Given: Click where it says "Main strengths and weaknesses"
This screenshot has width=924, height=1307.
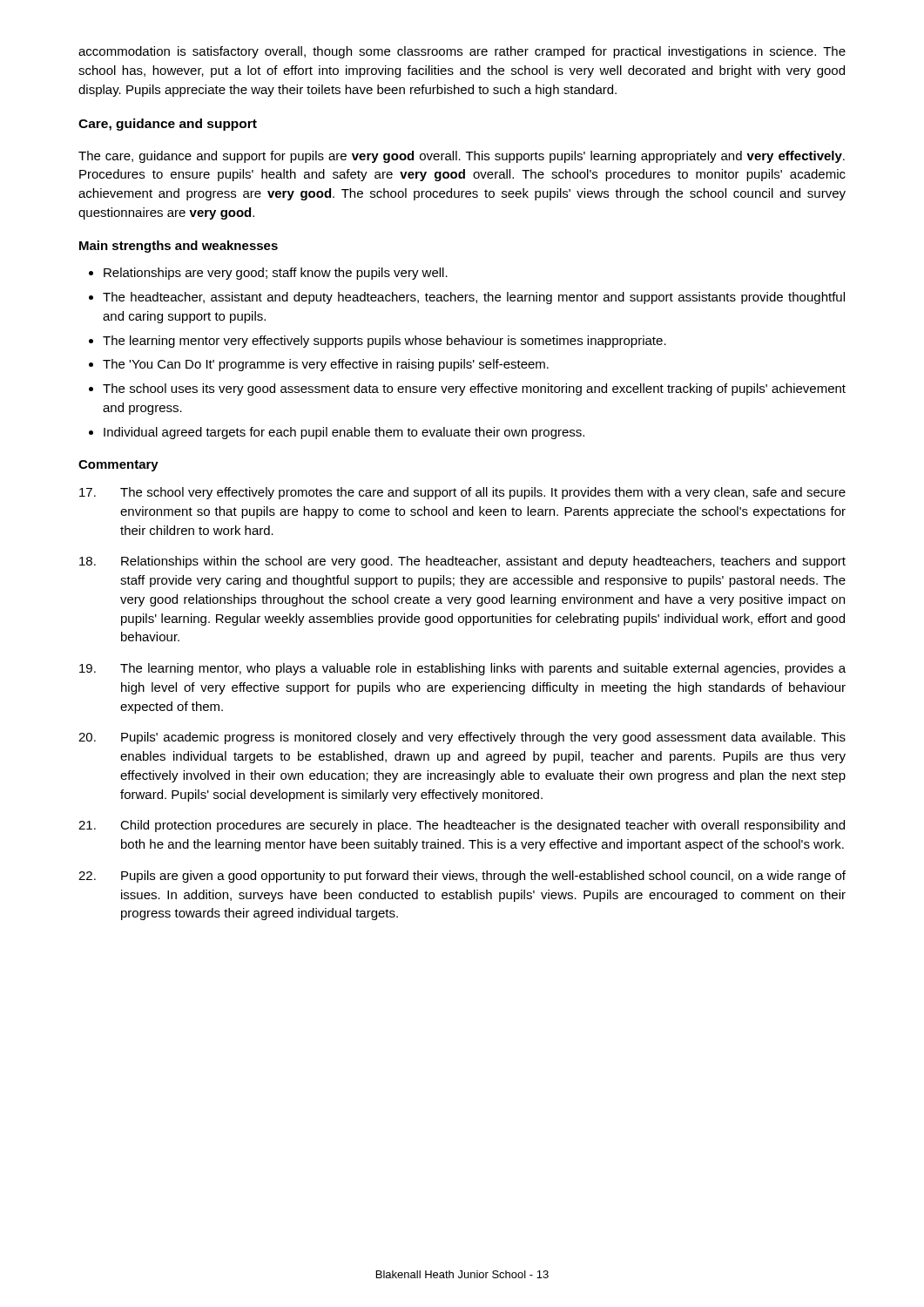Looking at the screenshot, I should pyautogui.click(x=179, y=247).
